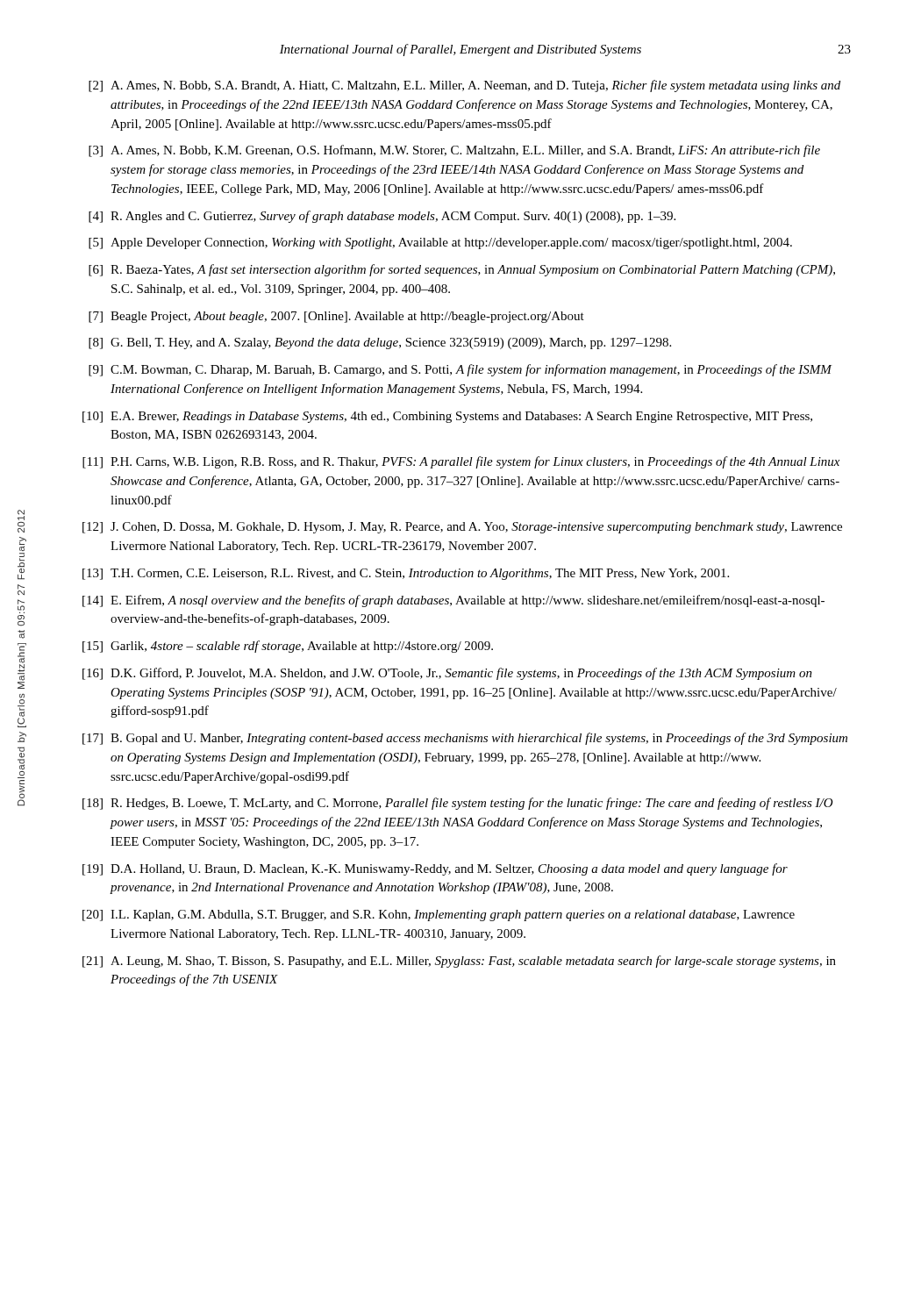Click the passage that begins "[7] Beagle Project, About beagle, 2007."

click(460, 316)
